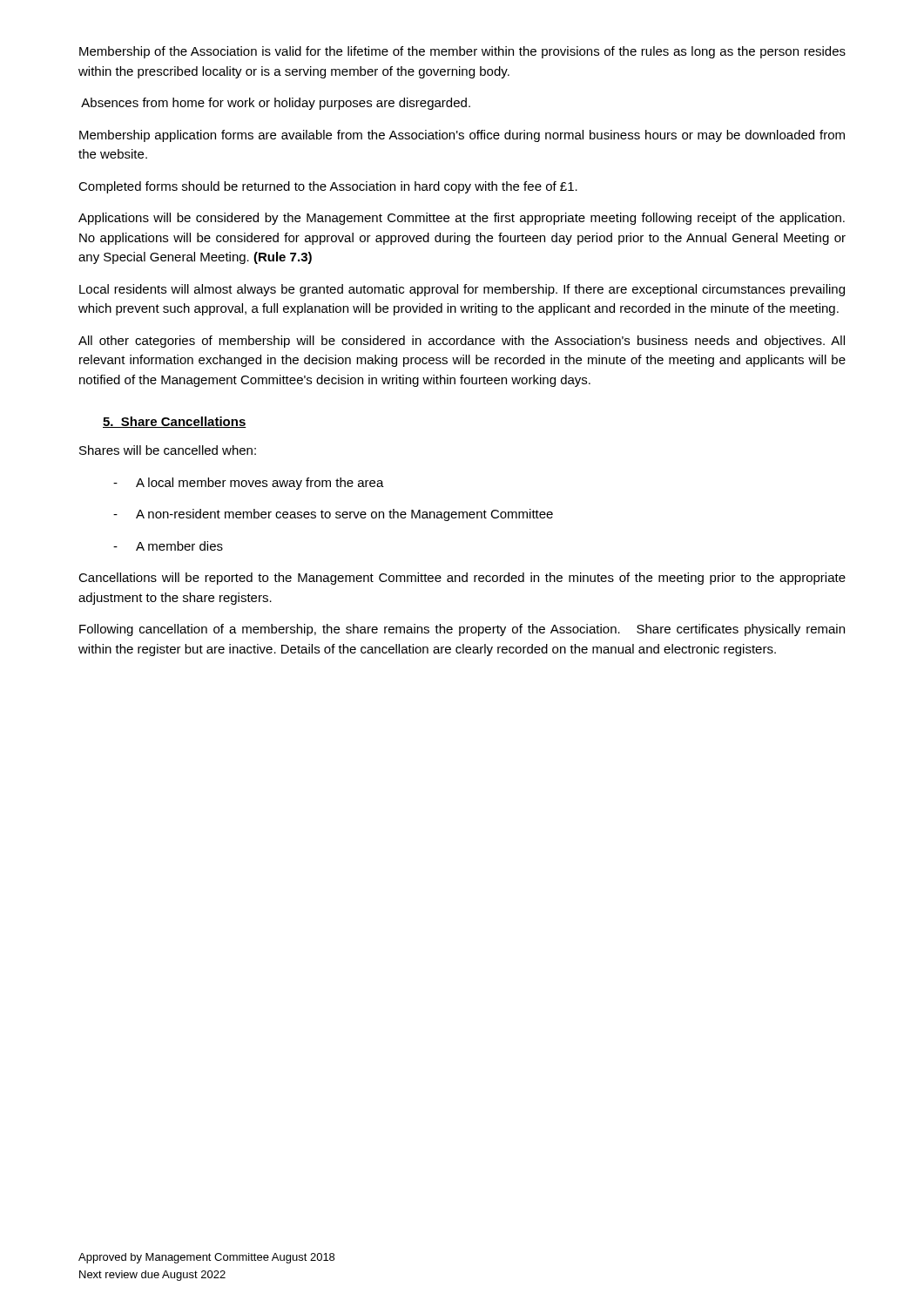Navigate to the passage starting "- A local member moves away from"
The width and height of the screenshot is (924, 1307).
pyautogui.click(x=248, y=483)
